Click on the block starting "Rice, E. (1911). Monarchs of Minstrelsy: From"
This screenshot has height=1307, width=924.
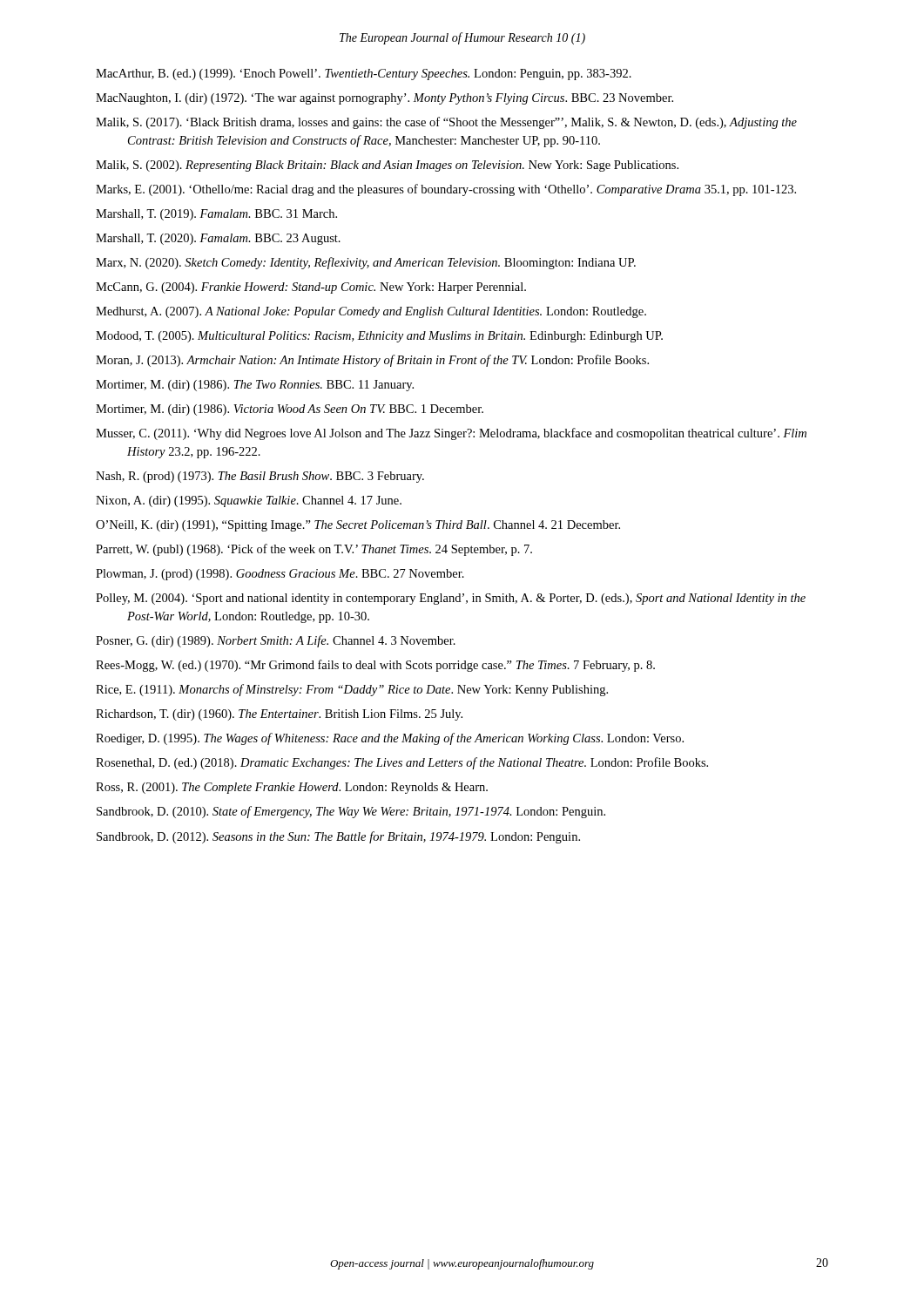point(352,690)
